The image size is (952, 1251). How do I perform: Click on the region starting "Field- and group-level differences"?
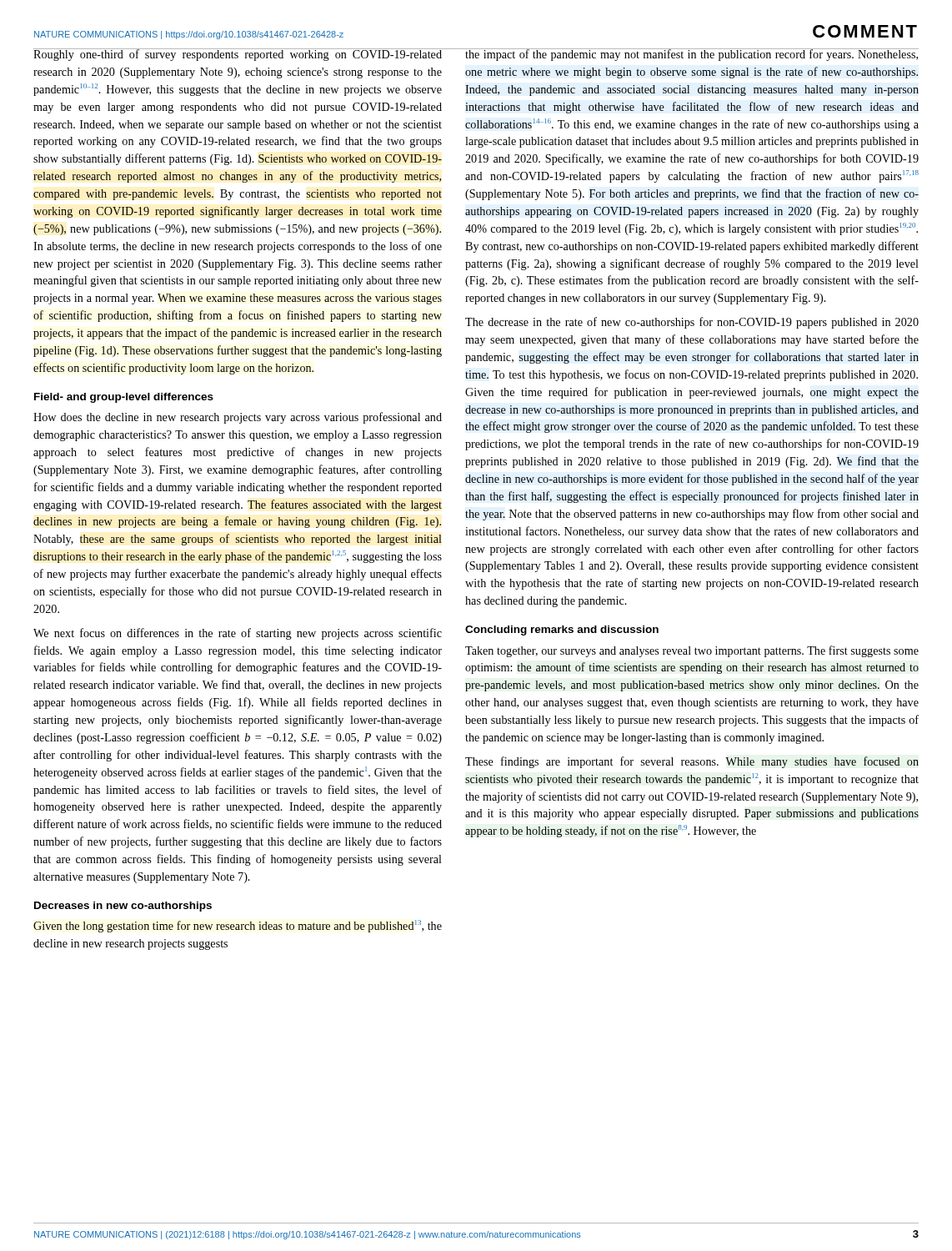click(123, 396)
